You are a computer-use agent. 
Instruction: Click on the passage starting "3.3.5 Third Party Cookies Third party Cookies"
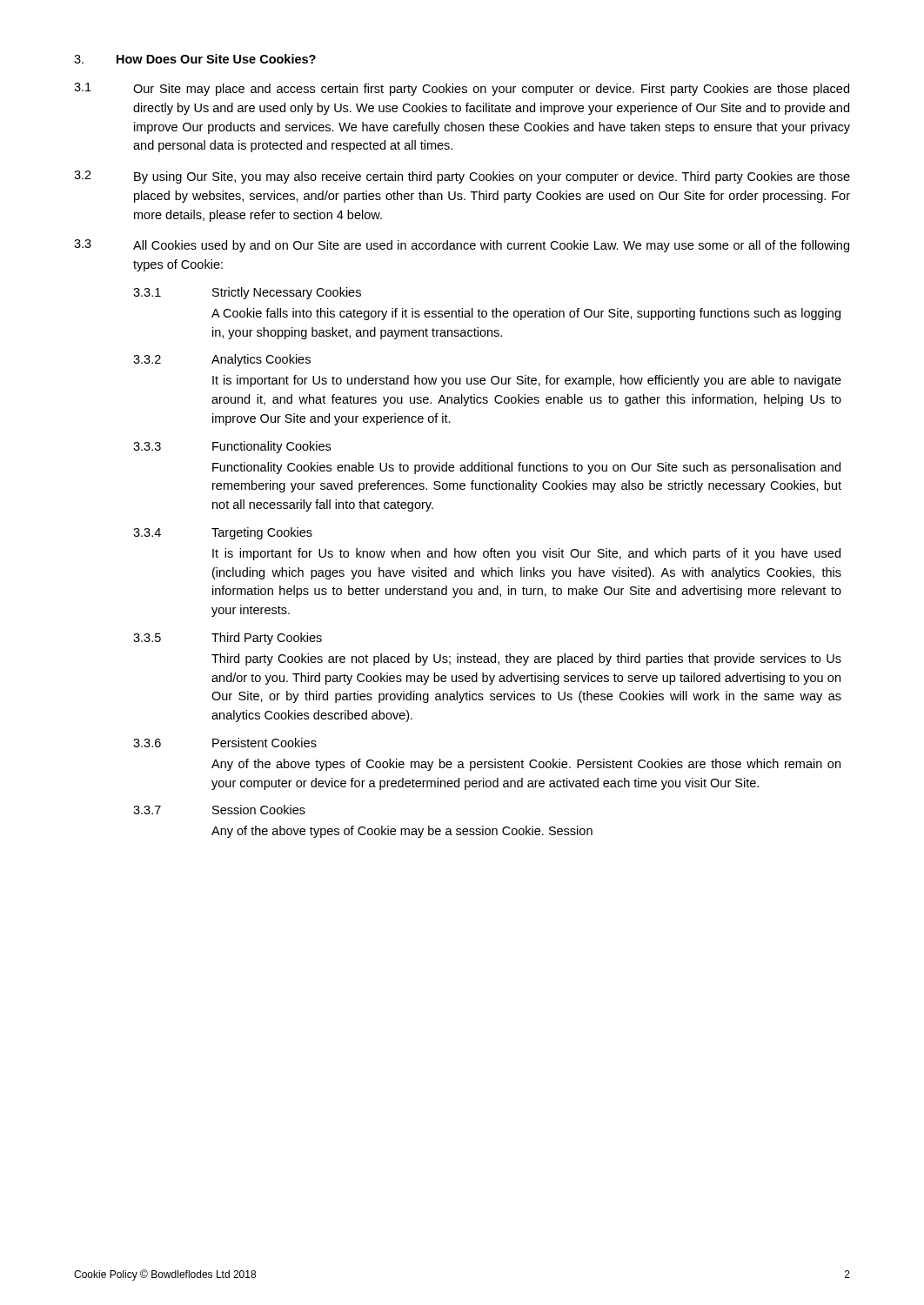462,678
